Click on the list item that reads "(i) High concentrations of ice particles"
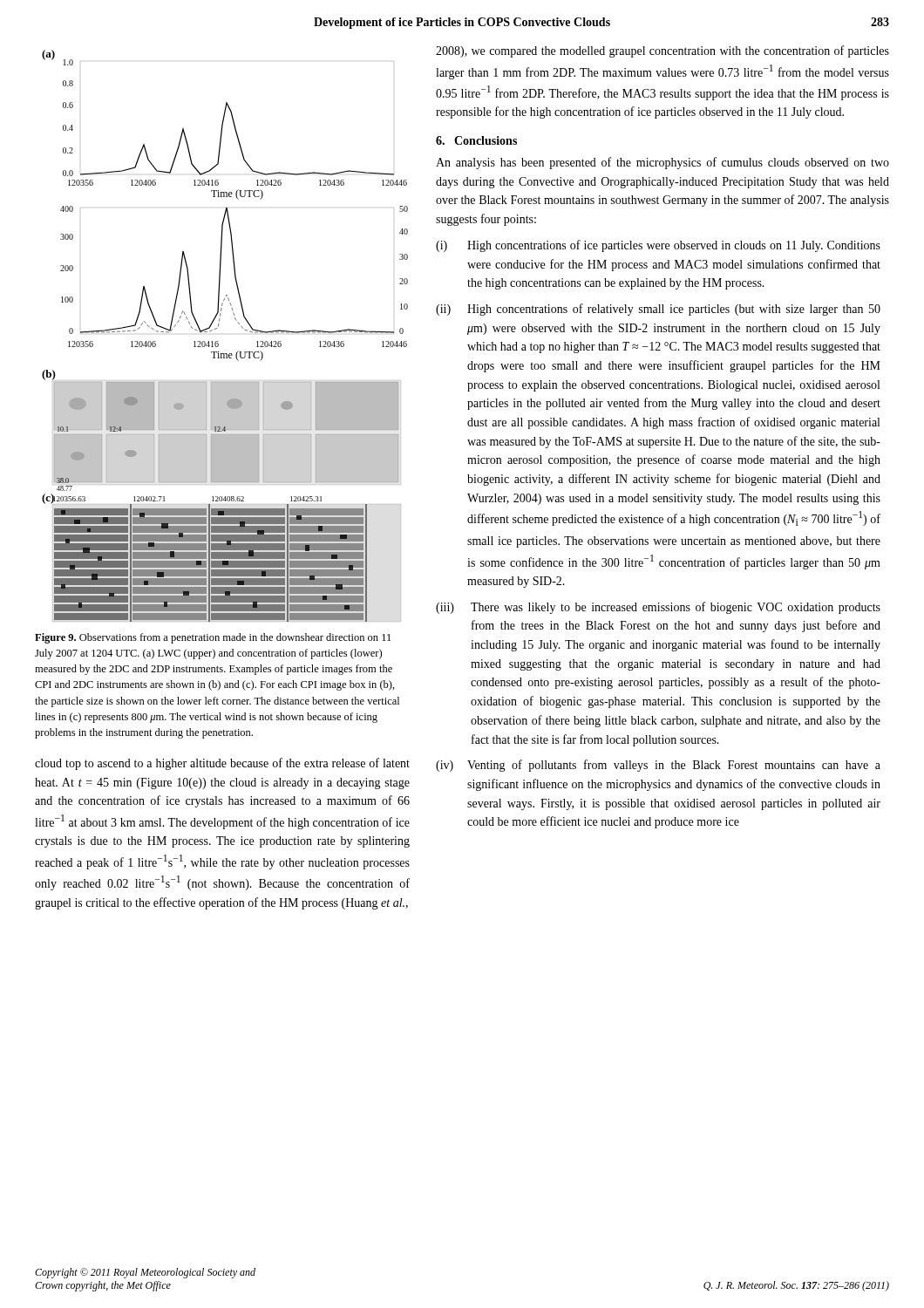 coord(658,264)
